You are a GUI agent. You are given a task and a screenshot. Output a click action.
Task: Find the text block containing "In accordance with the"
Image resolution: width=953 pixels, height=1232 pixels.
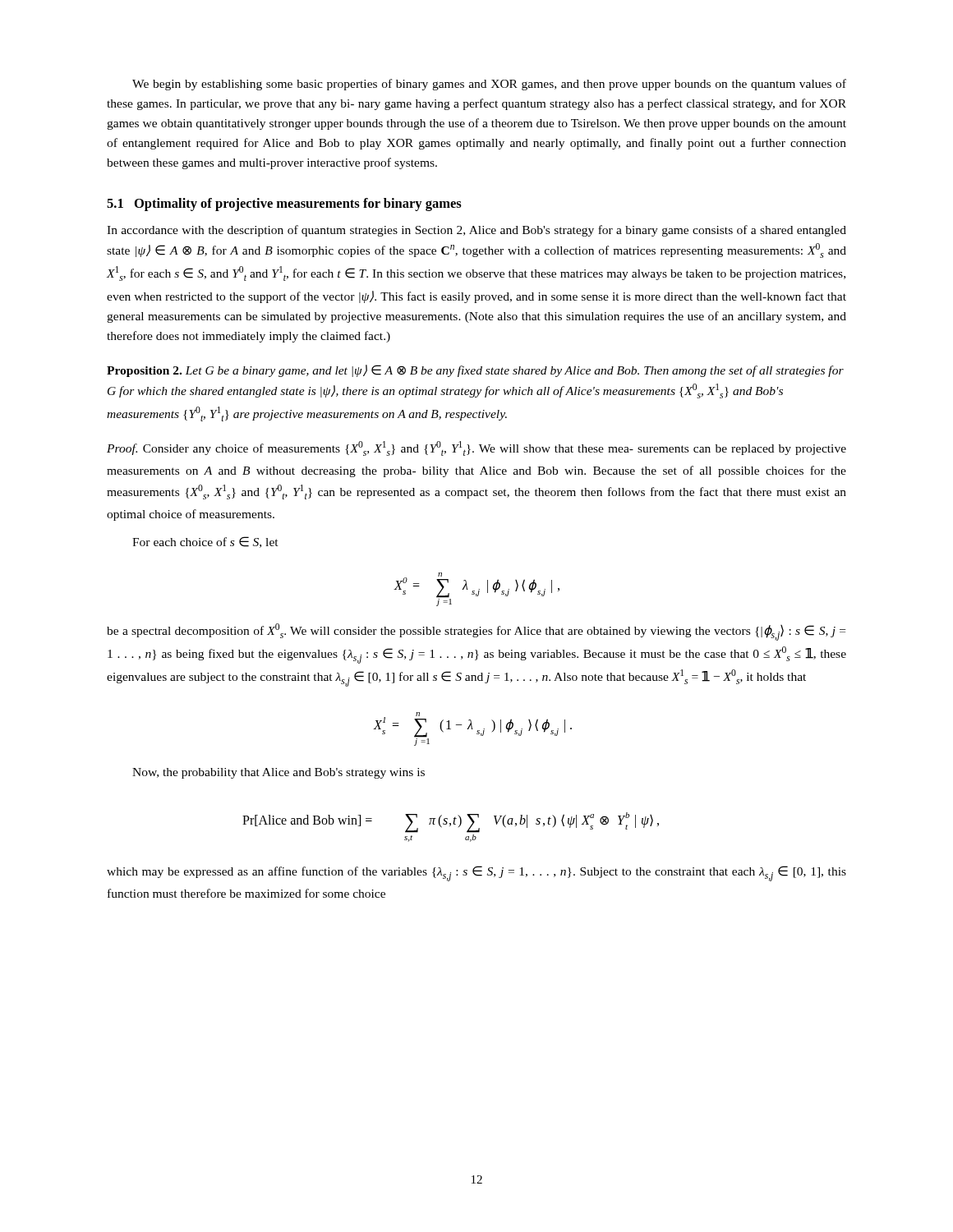tap(476, 282)
